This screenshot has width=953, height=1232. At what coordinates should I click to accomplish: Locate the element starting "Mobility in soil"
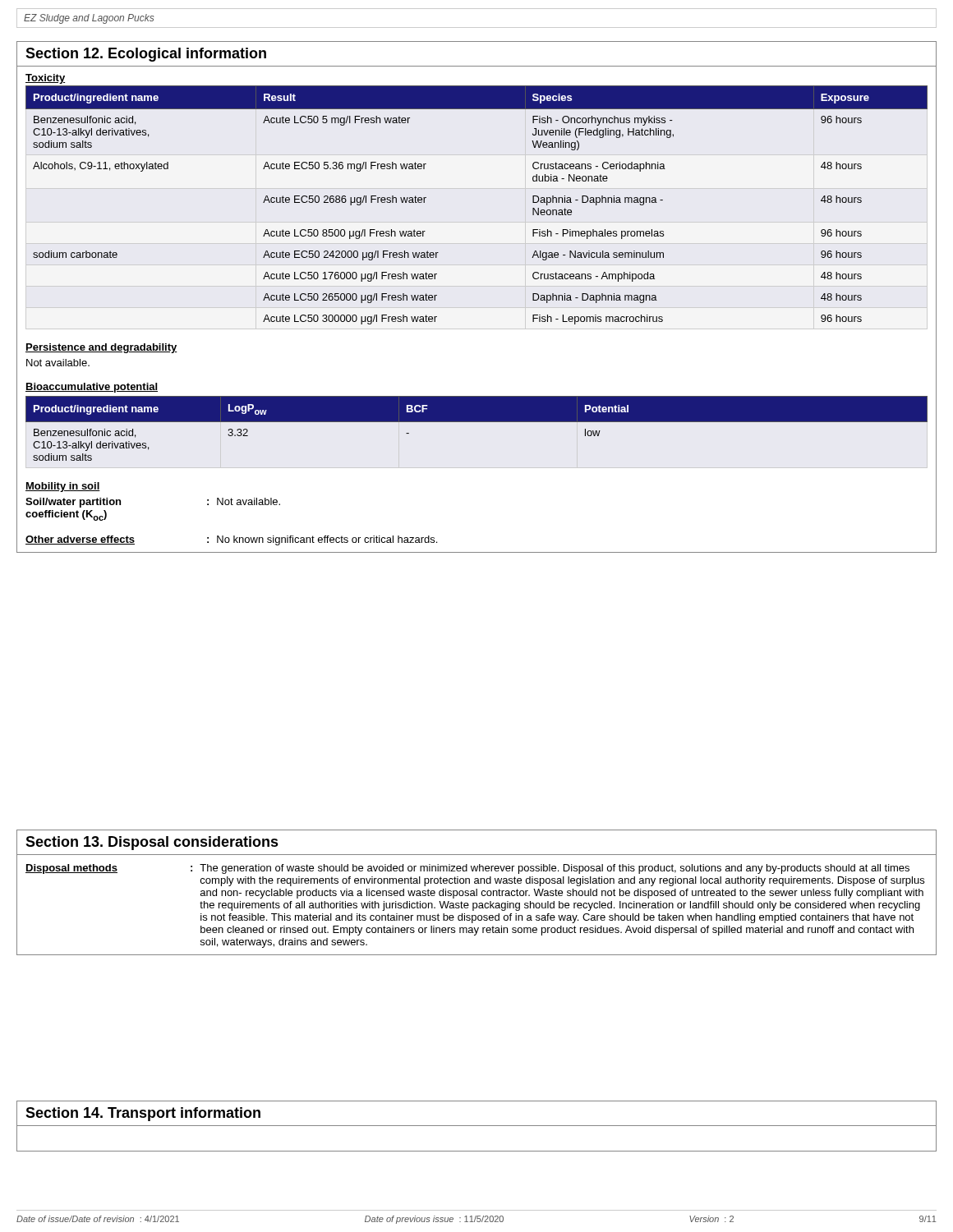click(63, 486)
